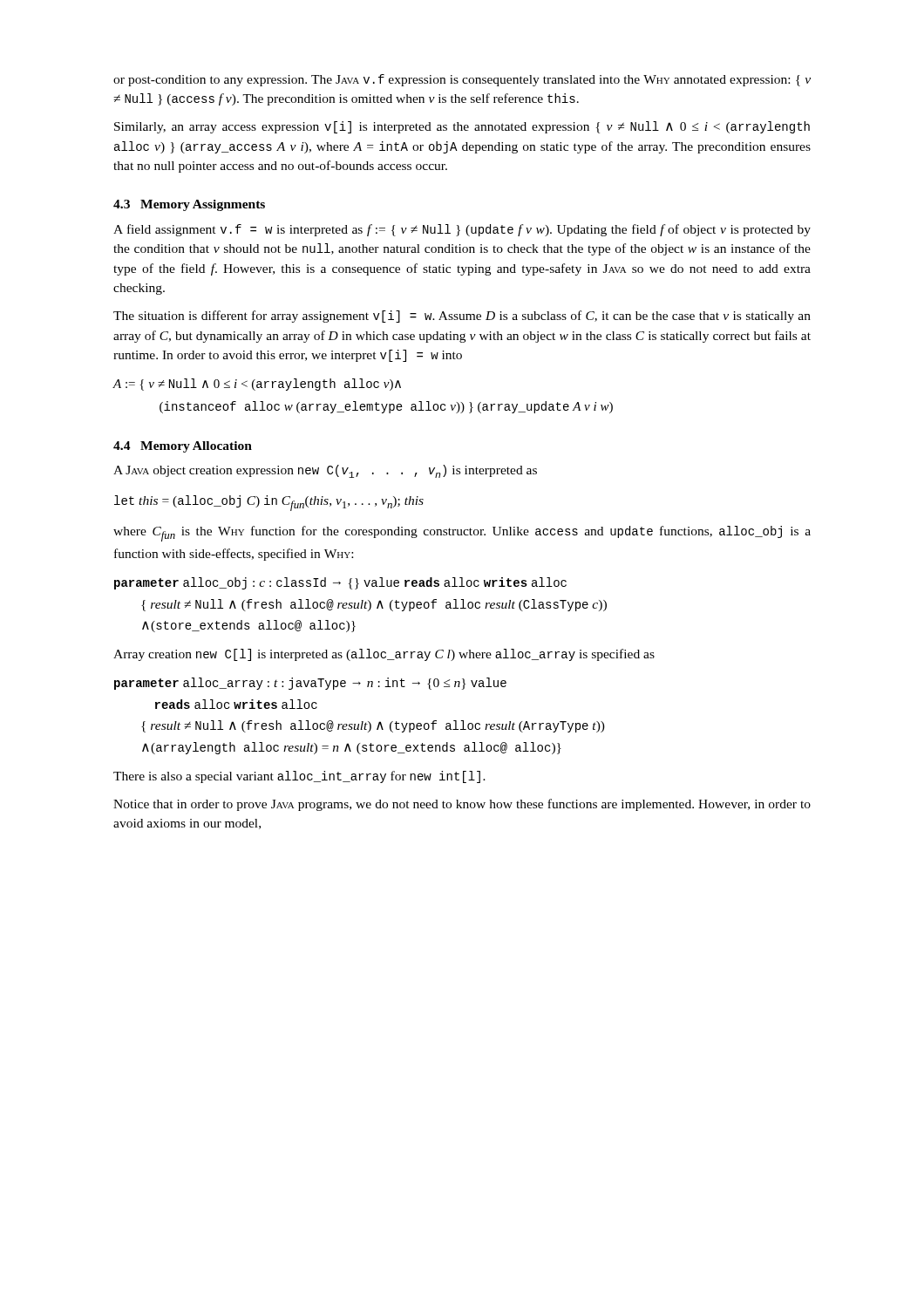This screenshot has width=924, height=1308.
Task: Navigate to the element starting "4.3 Memory Assignments"
Action: (x=189, y=204)
